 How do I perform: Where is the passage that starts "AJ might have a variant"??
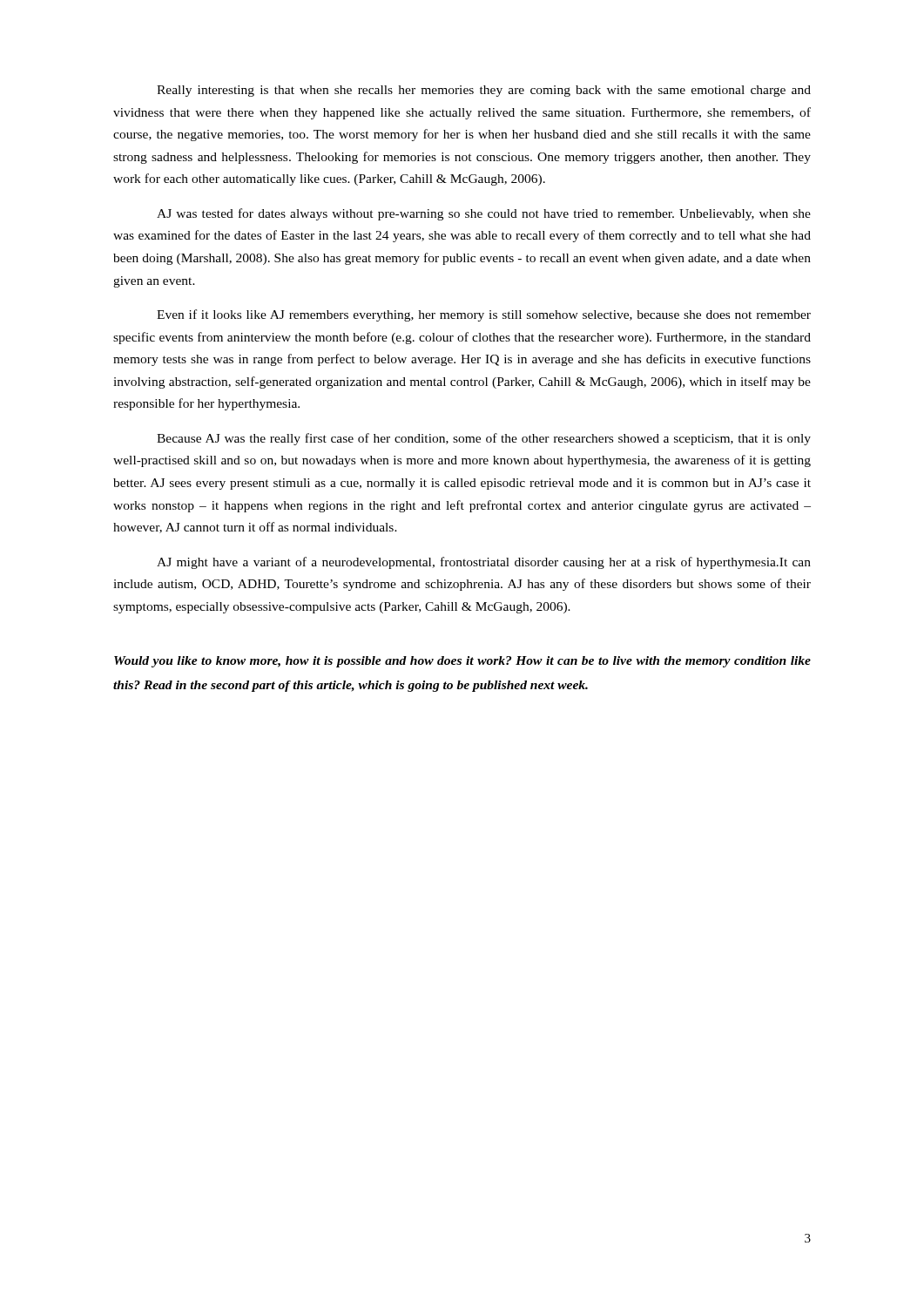462,584
